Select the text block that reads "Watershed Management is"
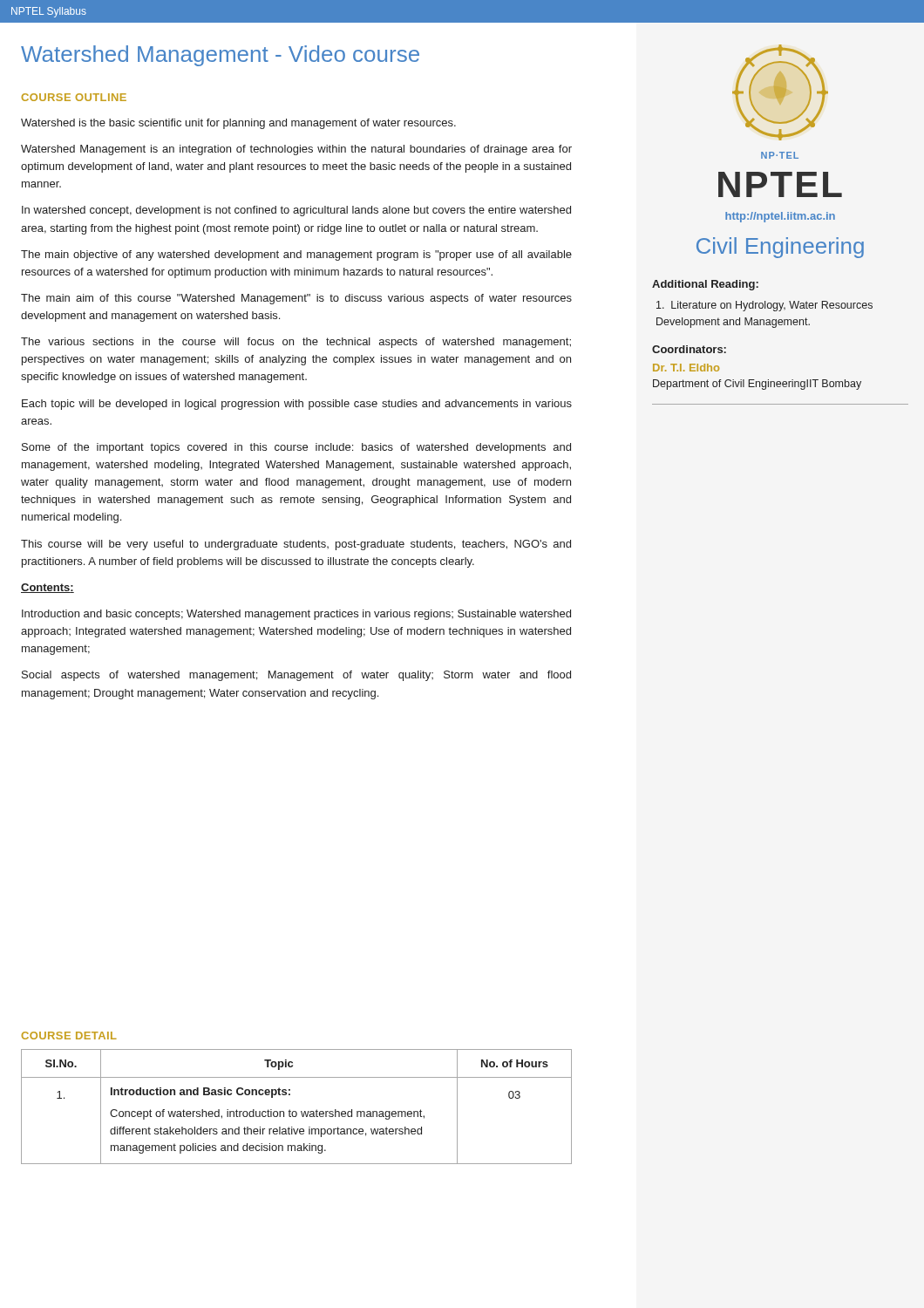The width and height of the screenshot is (924, 1308). coord(296,167)
